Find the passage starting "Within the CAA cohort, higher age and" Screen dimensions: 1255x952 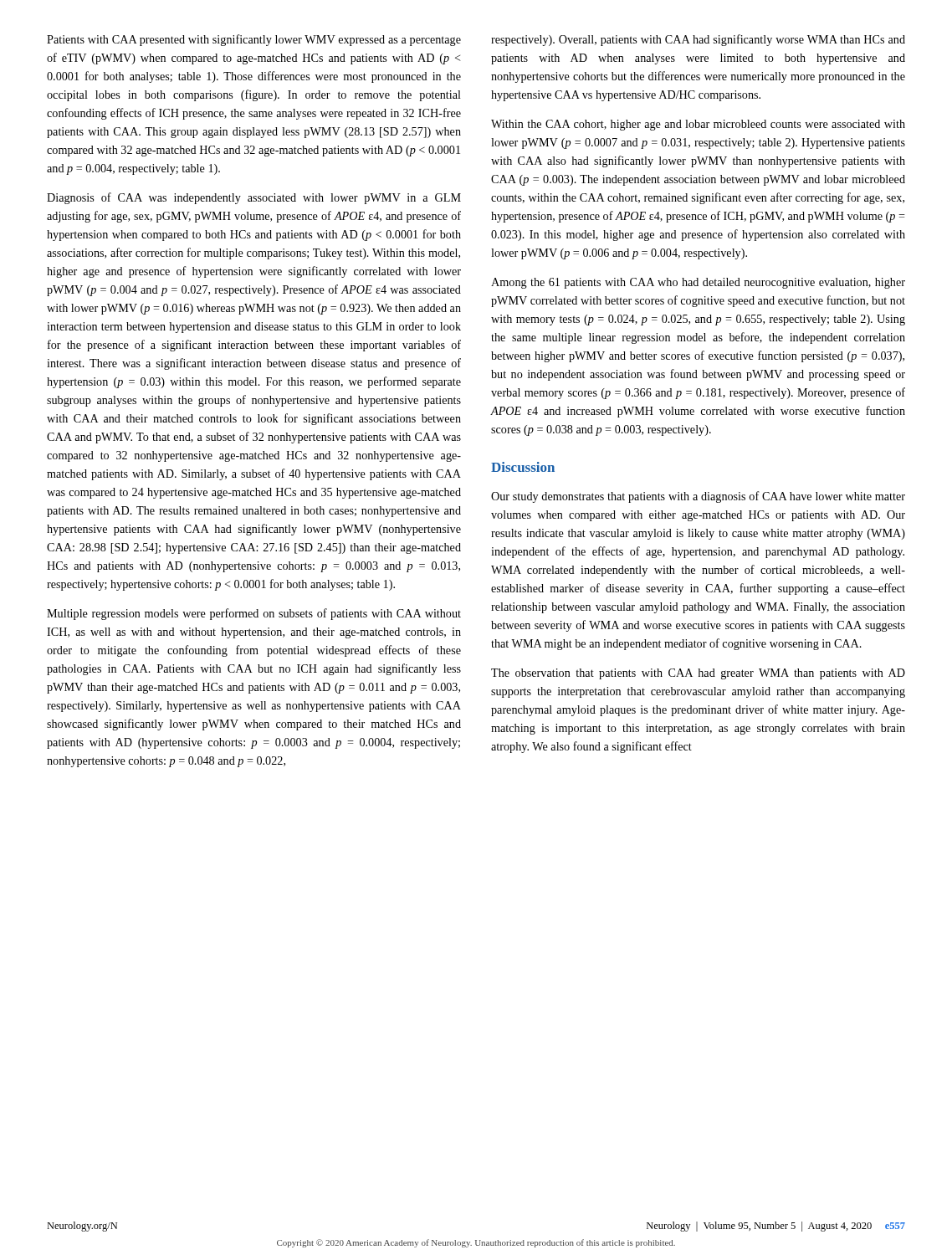pos(698,188)
